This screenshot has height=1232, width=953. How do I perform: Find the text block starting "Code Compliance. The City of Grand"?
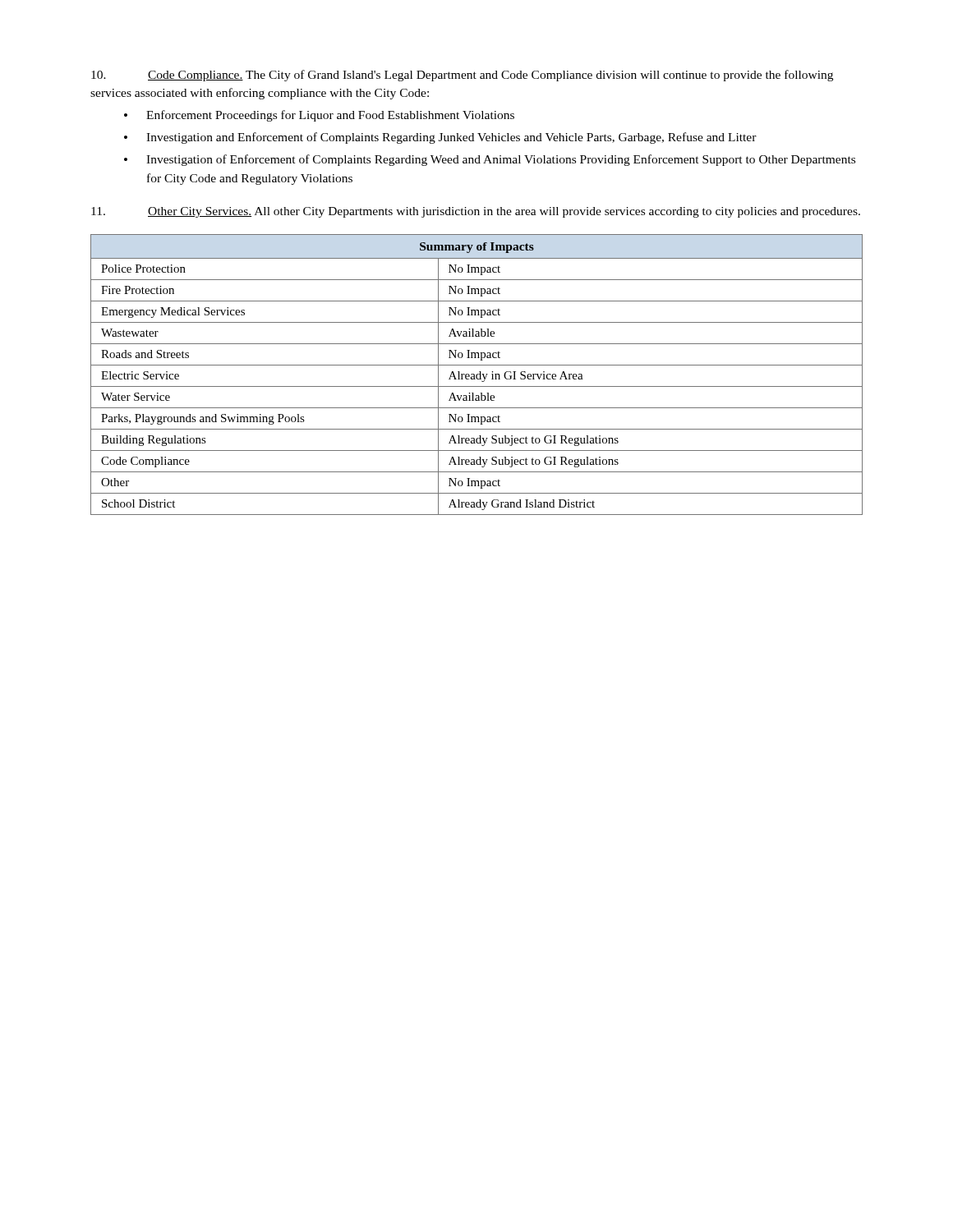click(x=462, y=83)
